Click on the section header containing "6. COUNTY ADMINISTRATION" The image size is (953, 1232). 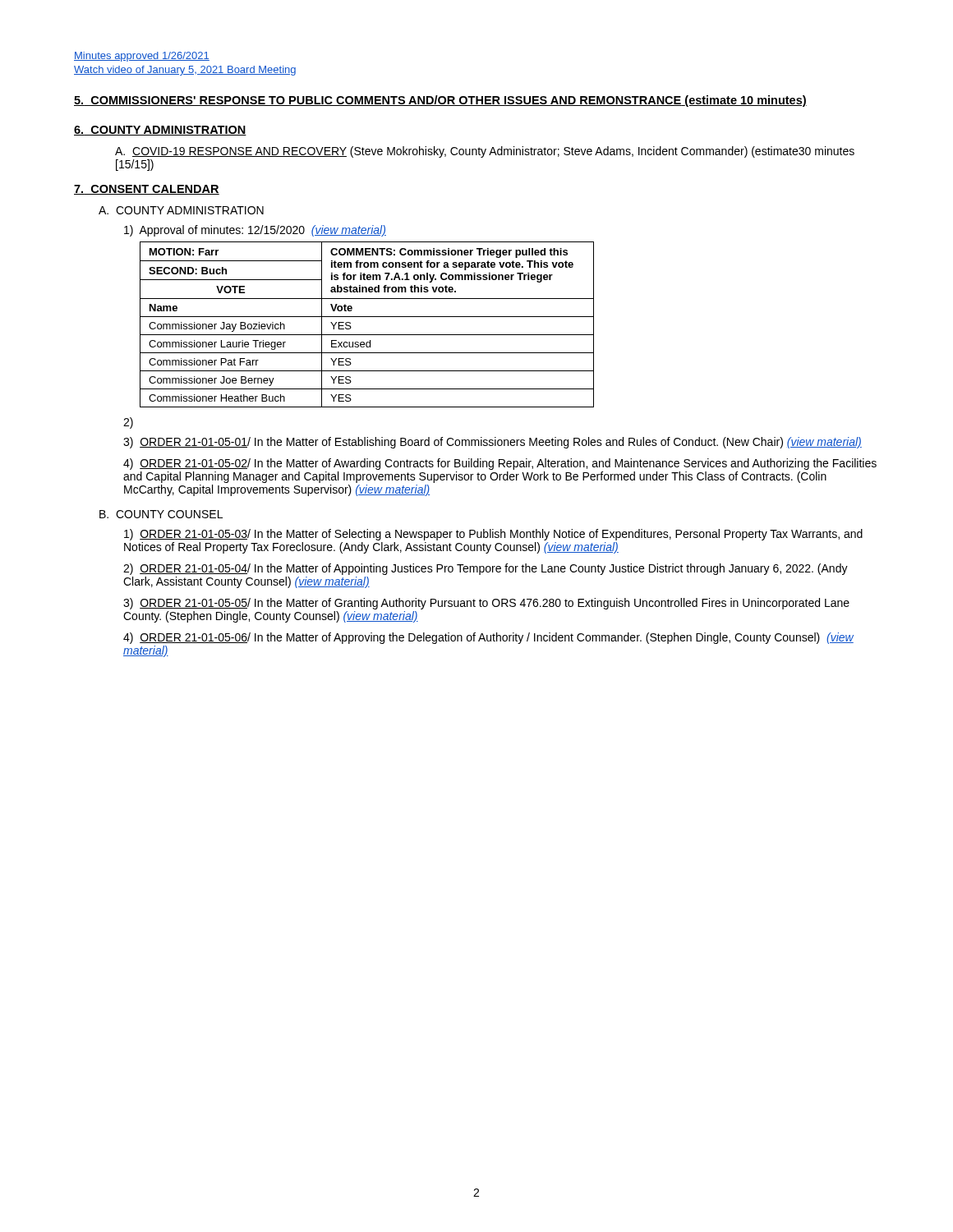(160, 130)
